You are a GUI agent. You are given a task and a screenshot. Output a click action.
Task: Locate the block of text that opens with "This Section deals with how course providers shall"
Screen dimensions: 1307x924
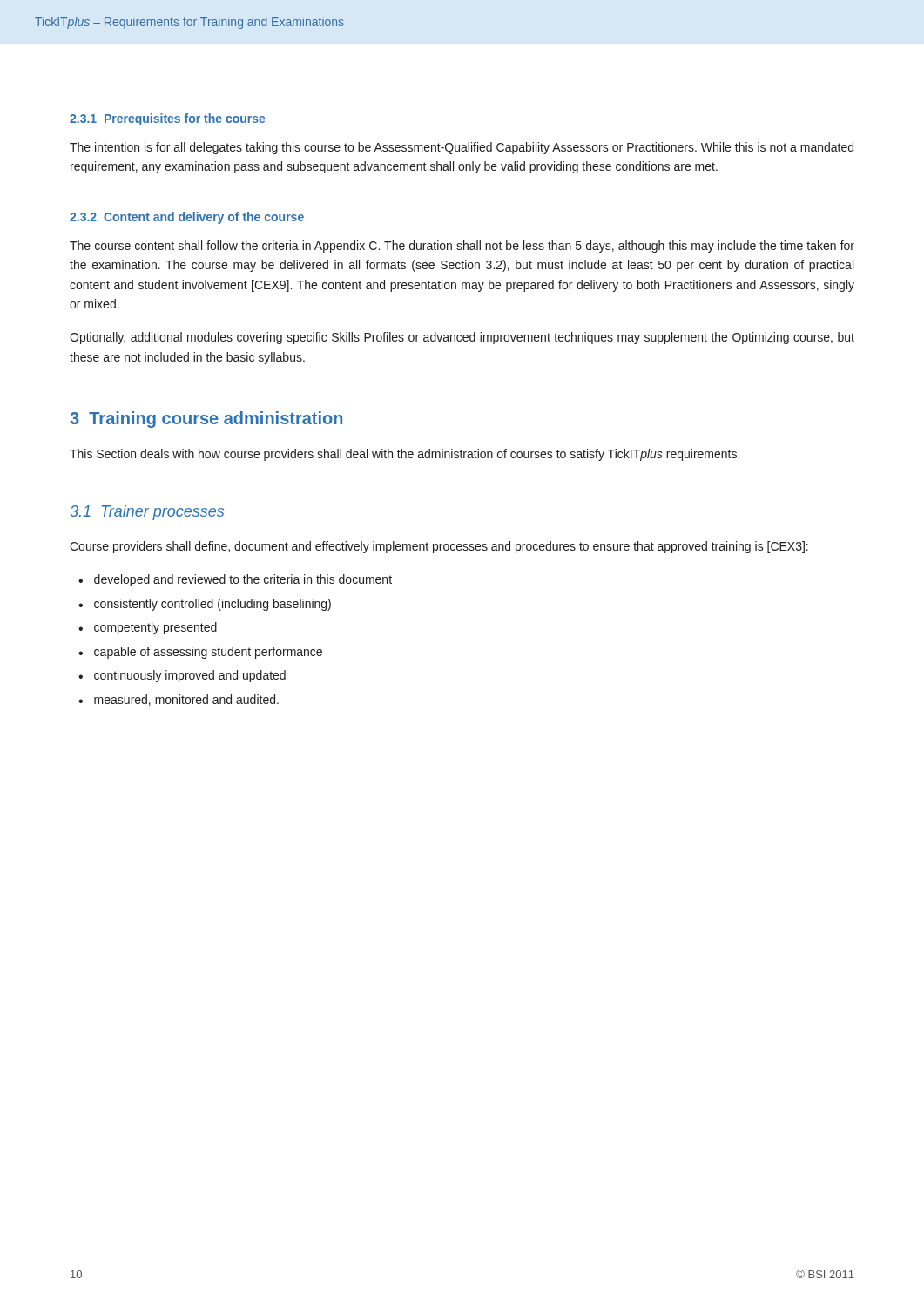pyautogui.click(x=462, y=454)
